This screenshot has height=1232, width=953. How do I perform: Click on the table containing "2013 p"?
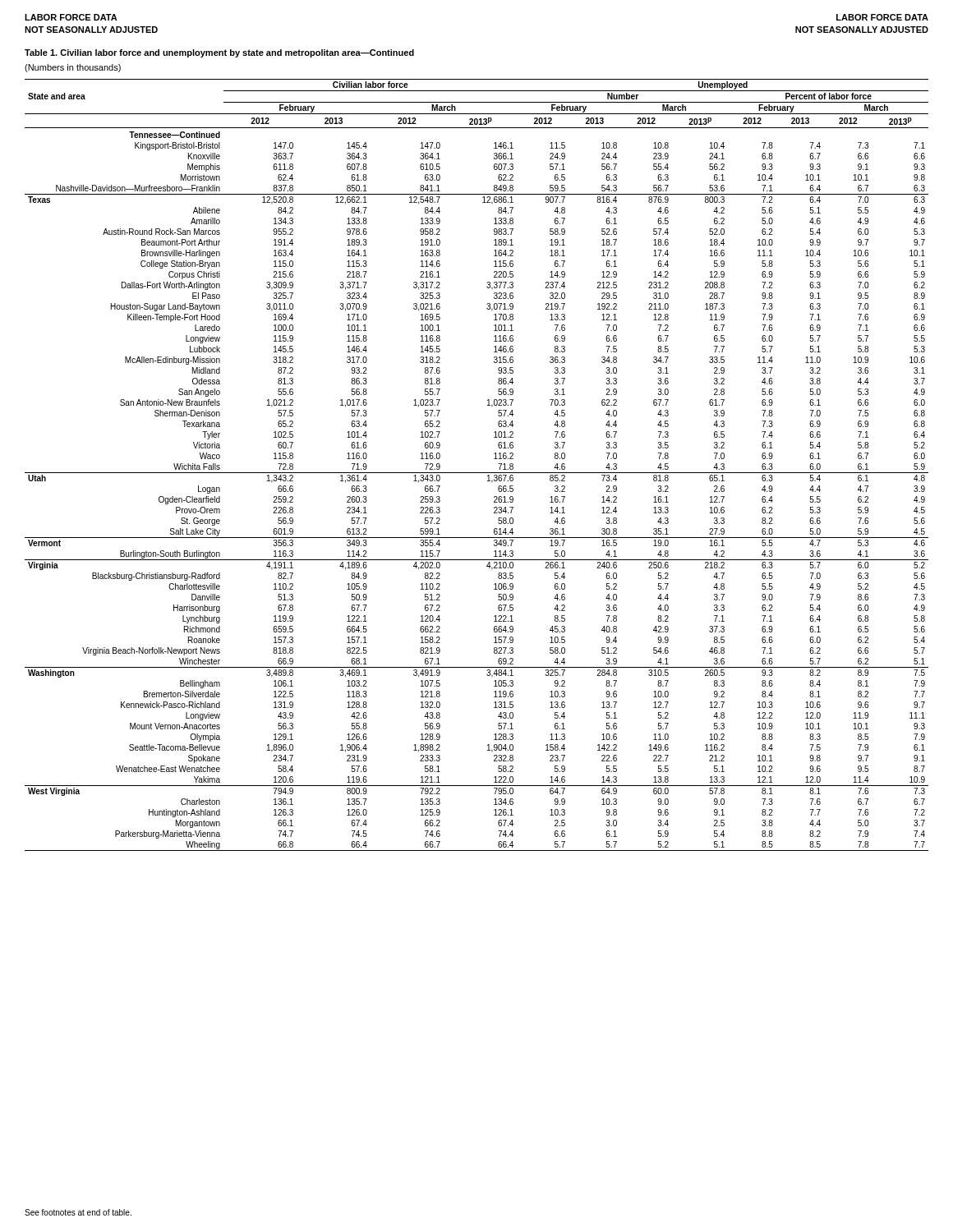pos(476,465)
